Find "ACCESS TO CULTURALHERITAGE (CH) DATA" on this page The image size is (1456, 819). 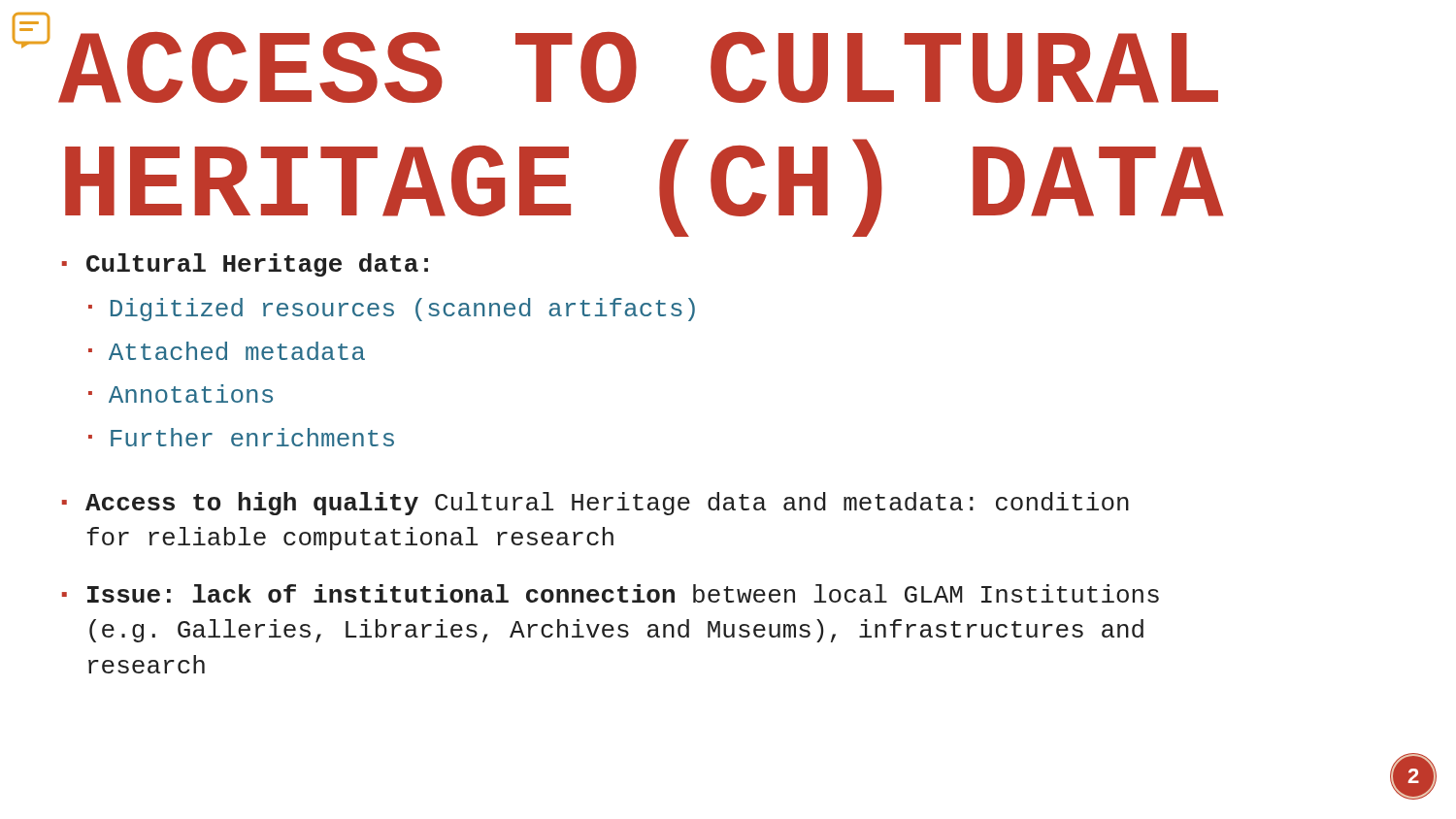coord(728,131)
